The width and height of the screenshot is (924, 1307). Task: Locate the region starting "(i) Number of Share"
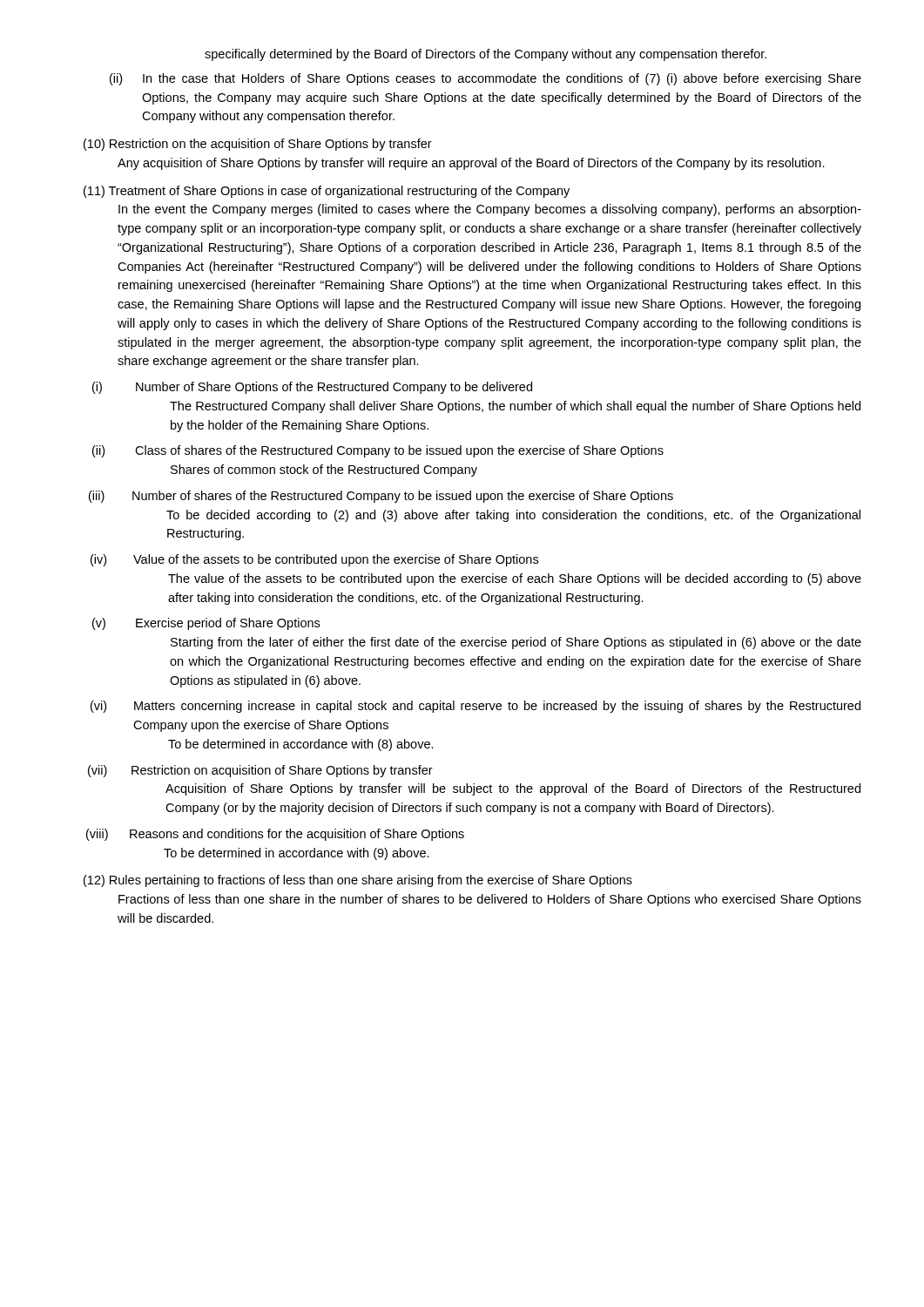[472, 407]
